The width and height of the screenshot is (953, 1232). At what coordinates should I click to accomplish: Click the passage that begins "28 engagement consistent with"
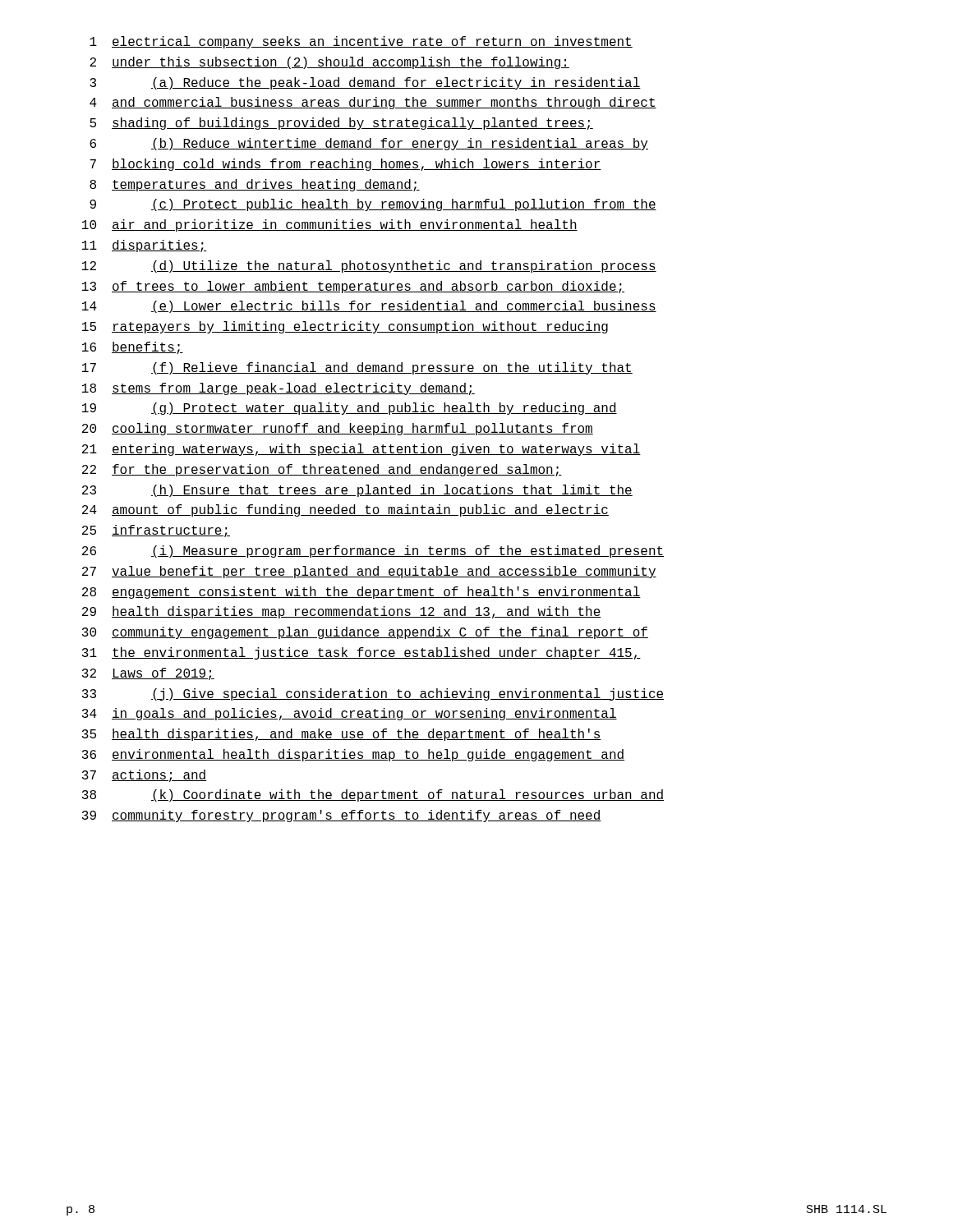point(476,593)
